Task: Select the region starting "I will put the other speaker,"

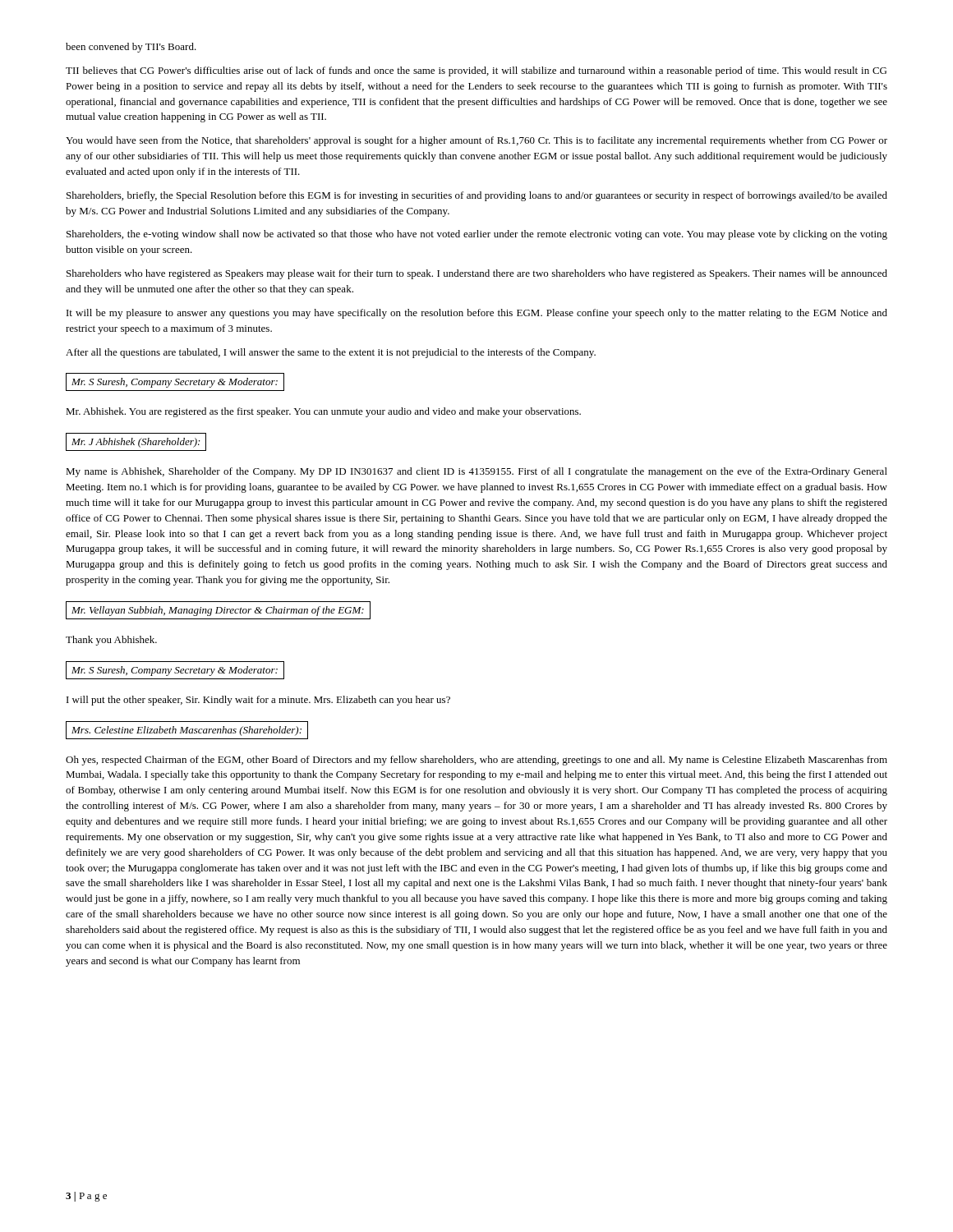Action: tap(258, 699)
